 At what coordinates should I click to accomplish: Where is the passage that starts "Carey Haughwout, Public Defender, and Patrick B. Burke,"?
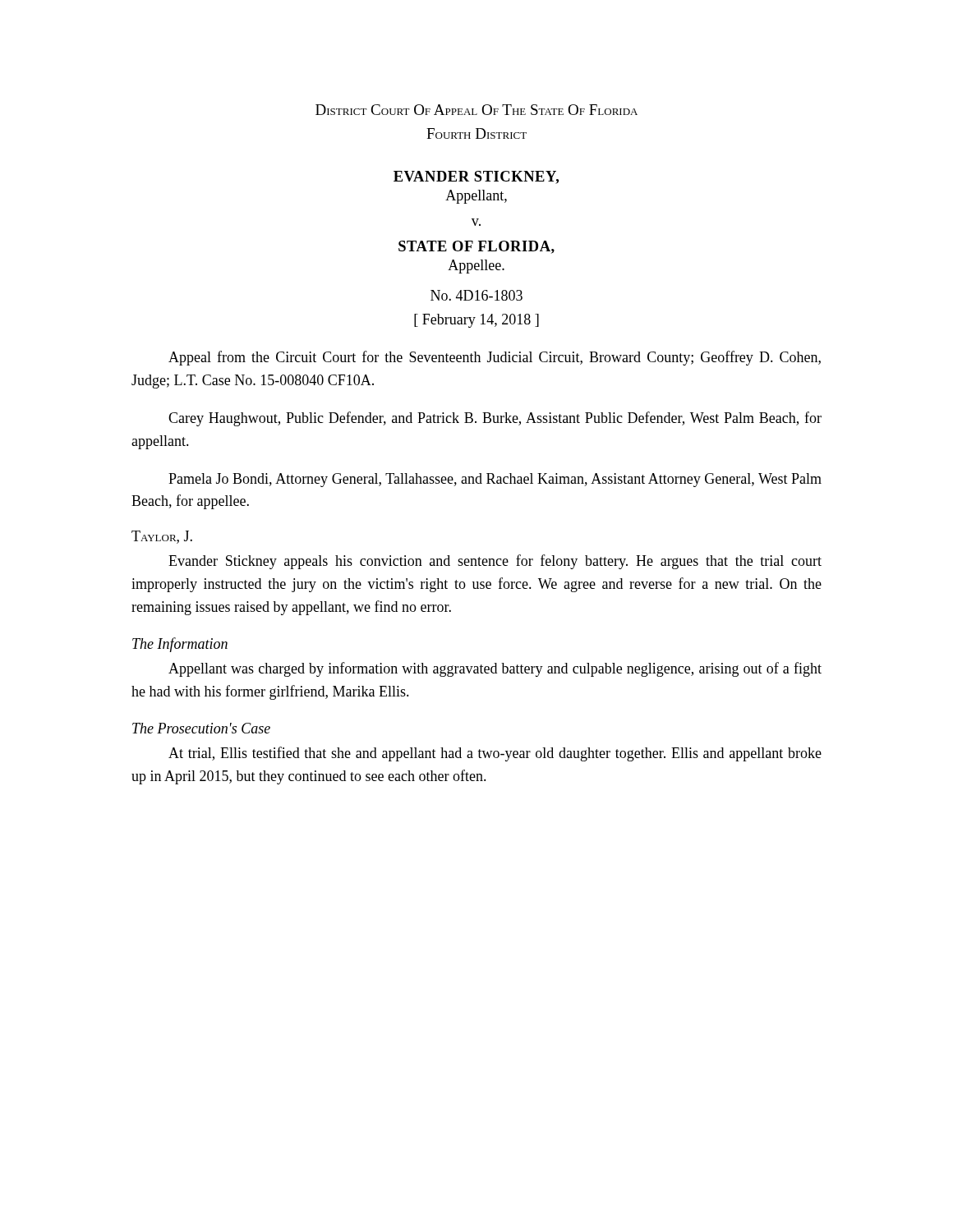pyautogui.click(x=476, y=429)
